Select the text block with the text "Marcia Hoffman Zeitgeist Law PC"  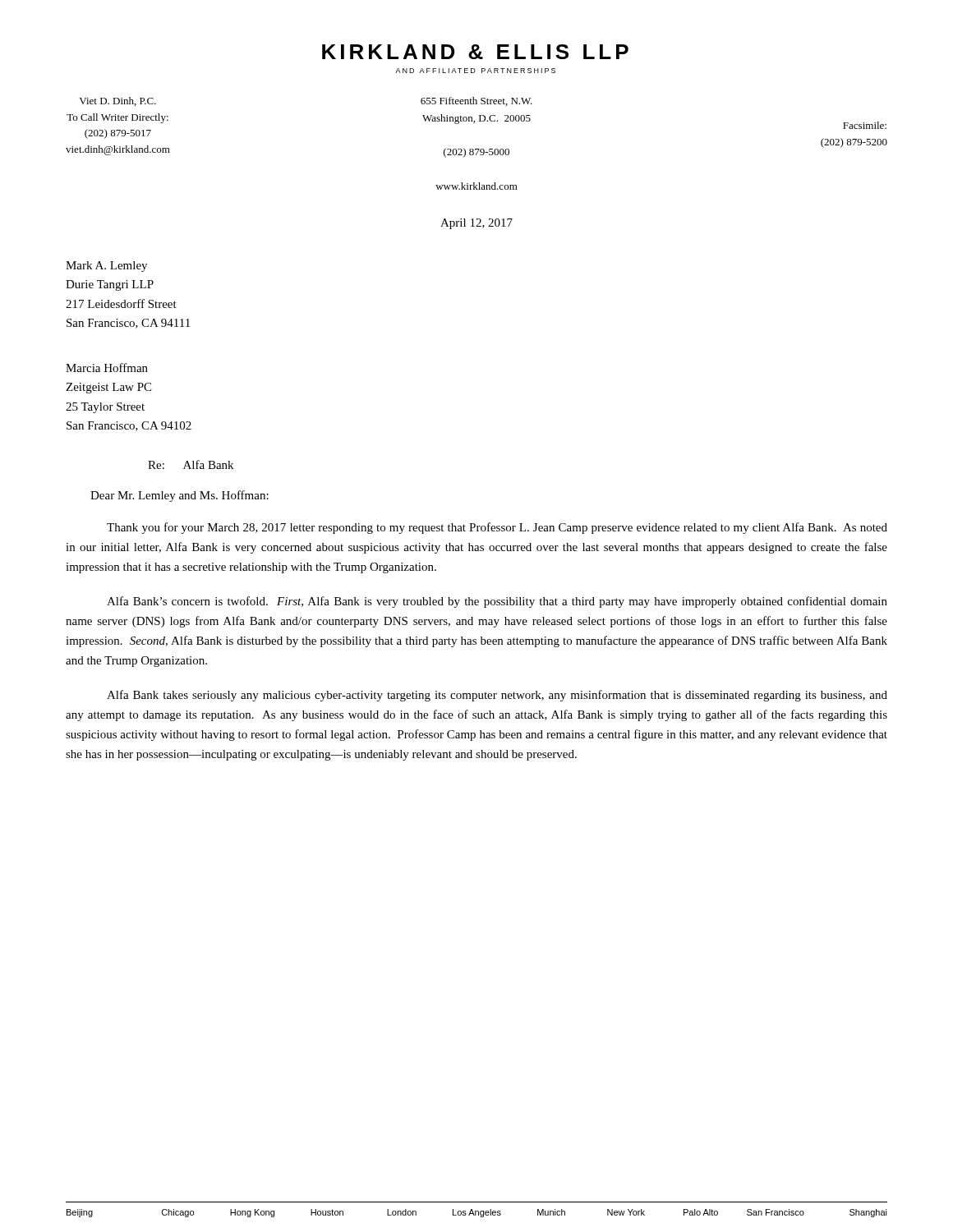pos(129,397)
